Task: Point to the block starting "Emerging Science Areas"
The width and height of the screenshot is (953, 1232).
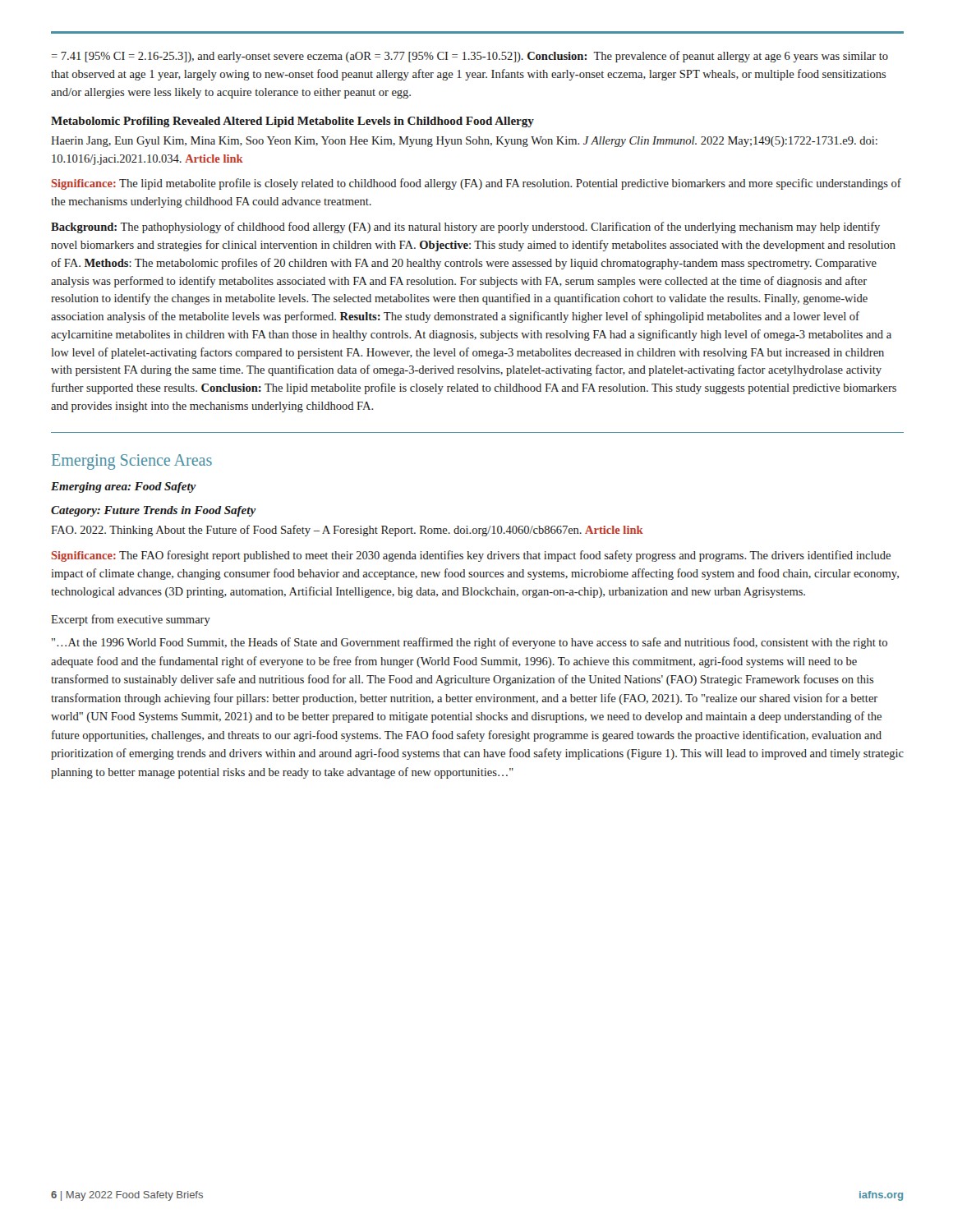Action: [x=132, y=460]
